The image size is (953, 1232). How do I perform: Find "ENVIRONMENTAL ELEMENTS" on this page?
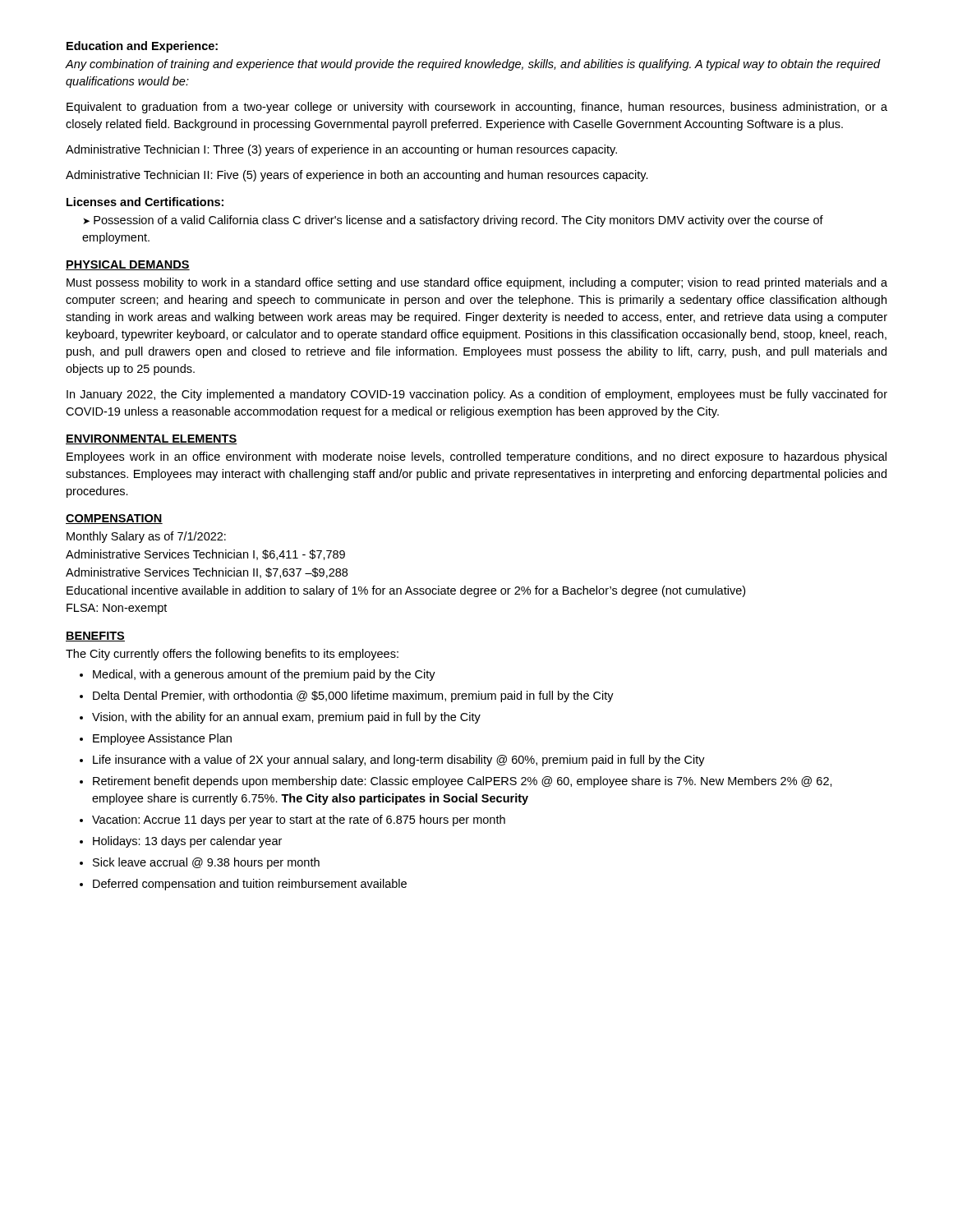click(x=151, y=439)
